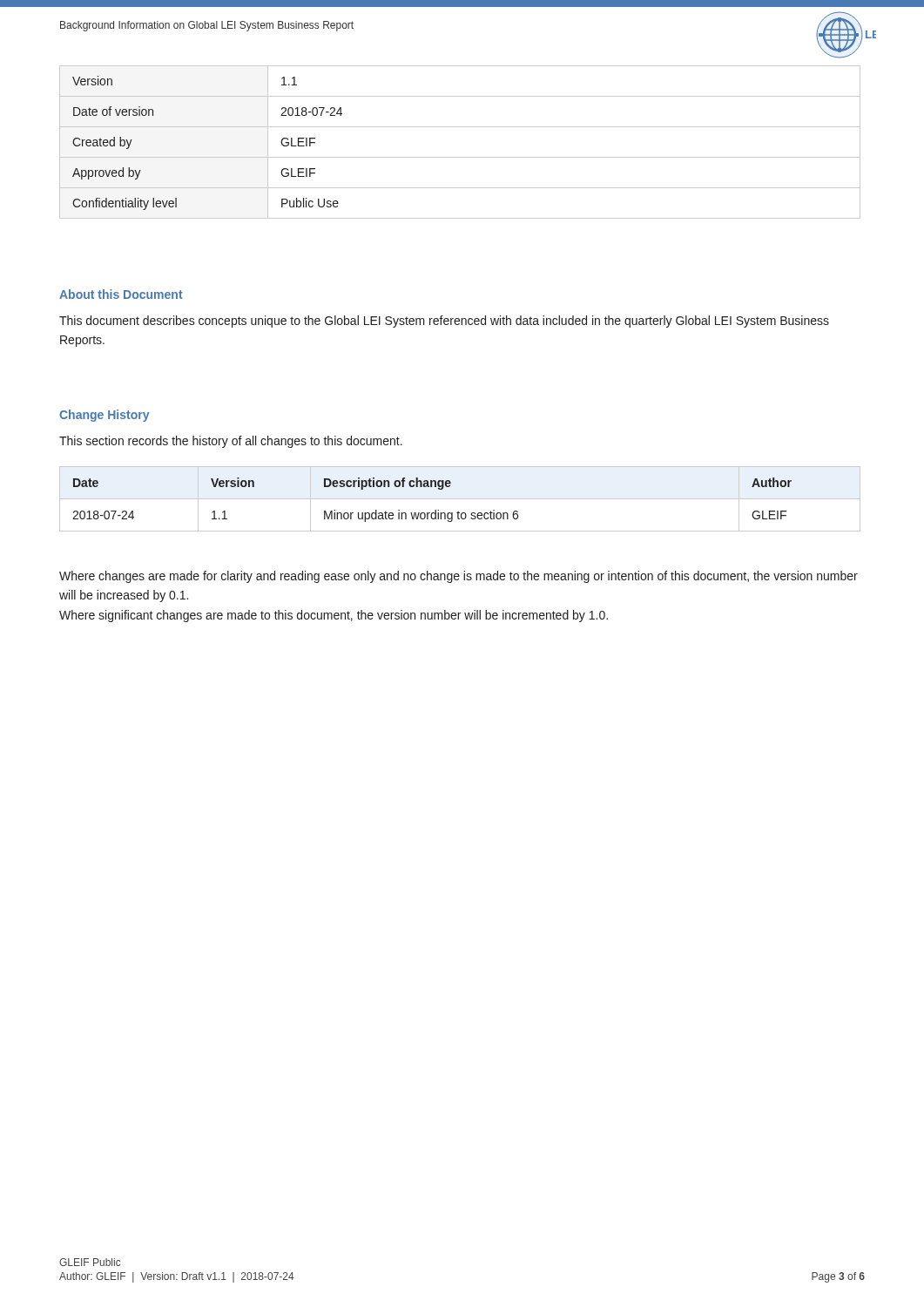Image resolution: width=924 pixels, height=1307 pixels.
Task: Locate the block of text that opens with "This section records"
Action: (x=231, y=441)
